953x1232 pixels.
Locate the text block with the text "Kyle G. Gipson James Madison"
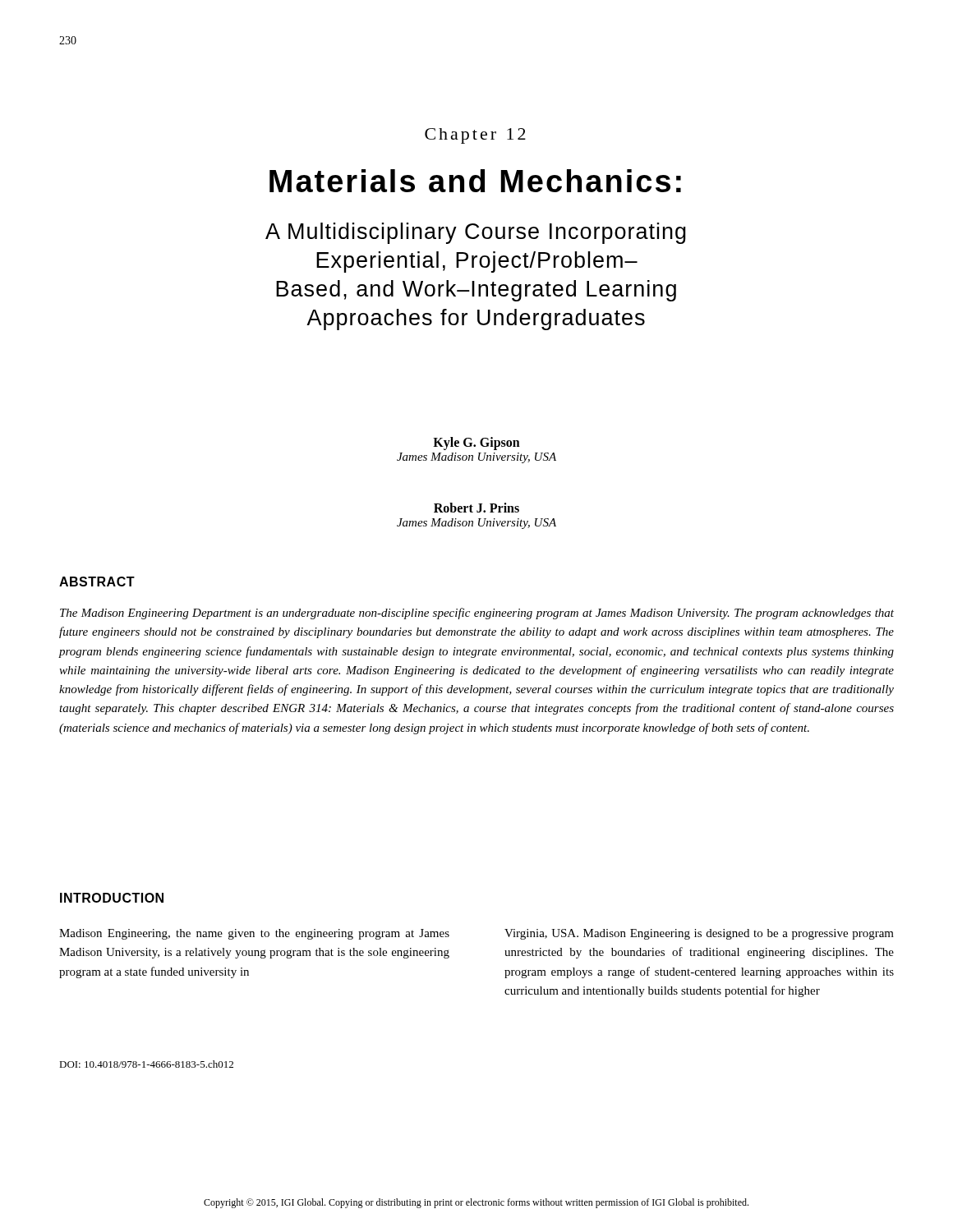[476, 450]
